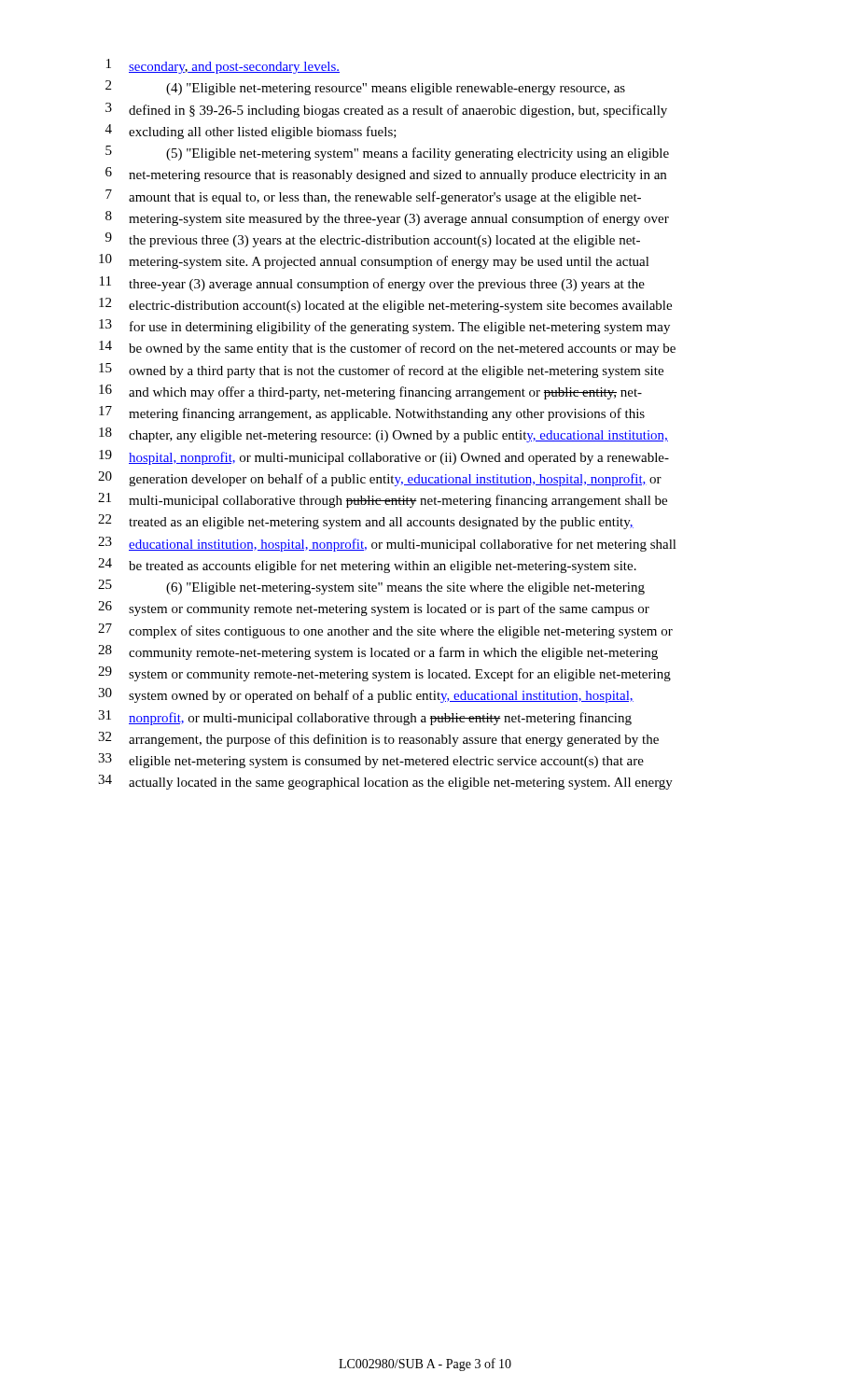Point to the text starting "25 (6) "Eligible"

tap(425, 588)
